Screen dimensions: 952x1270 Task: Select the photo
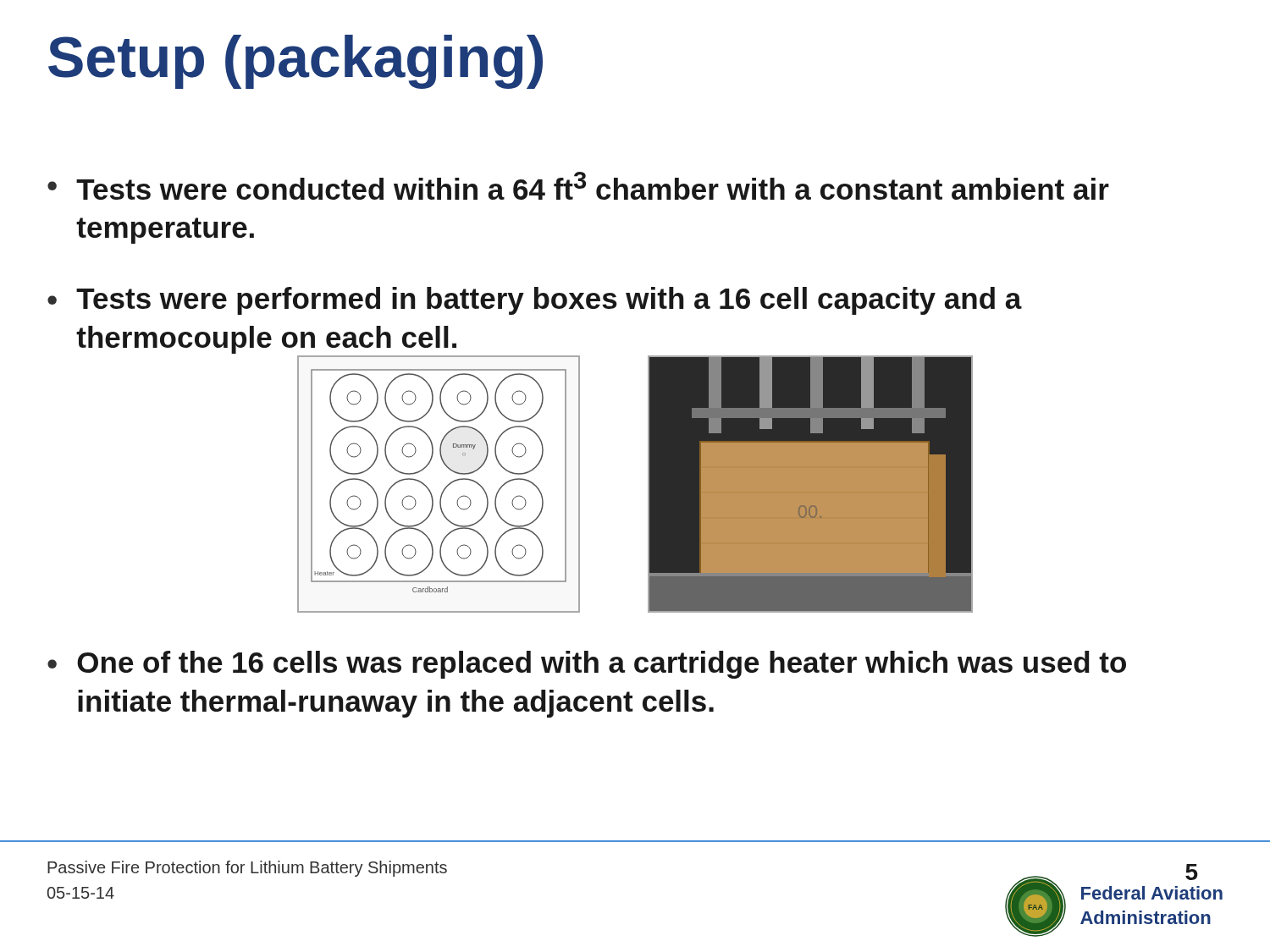pyautogui.click(x=810, y=484)
